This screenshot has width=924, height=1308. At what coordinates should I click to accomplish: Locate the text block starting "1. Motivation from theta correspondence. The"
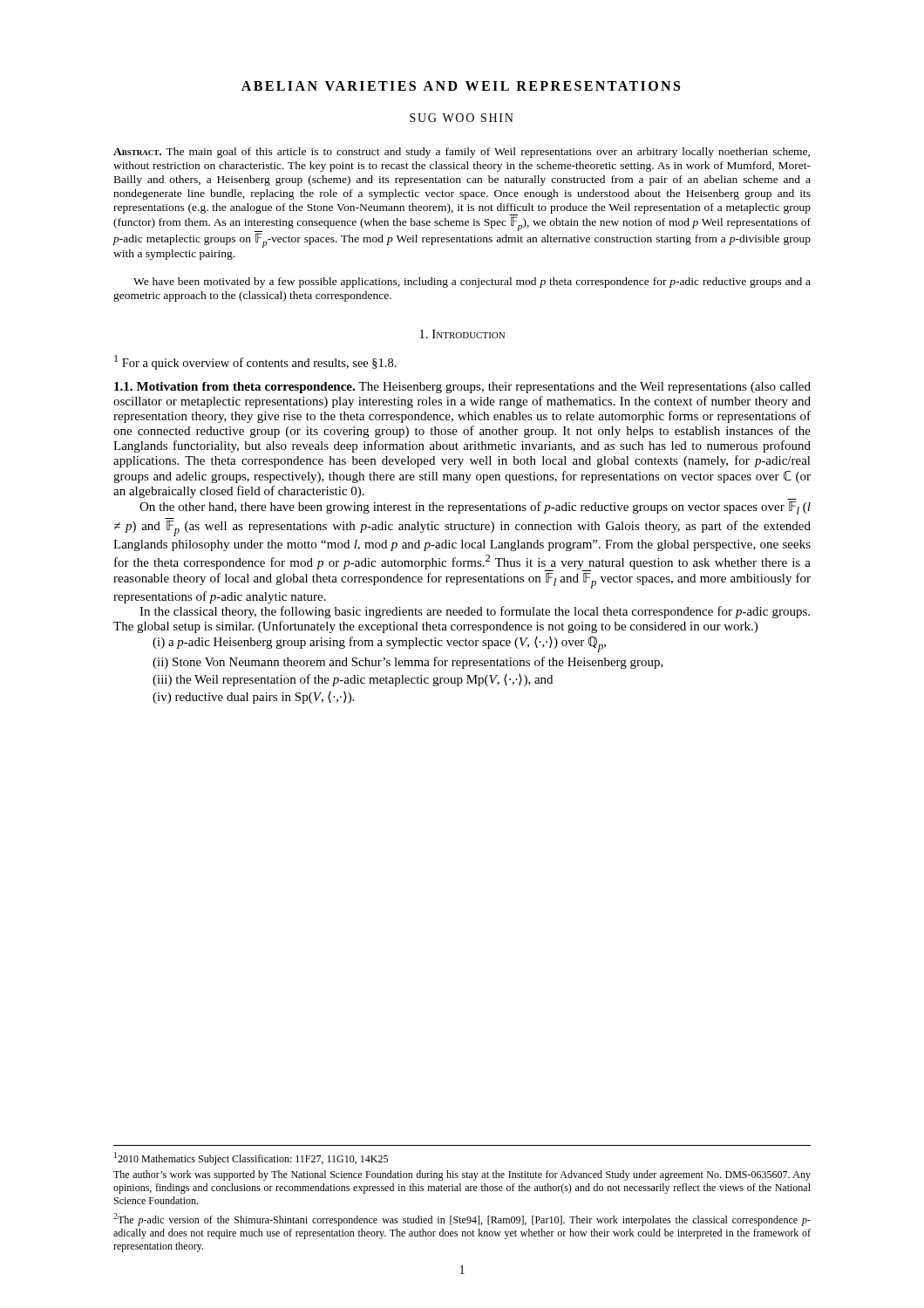point(462,507)
